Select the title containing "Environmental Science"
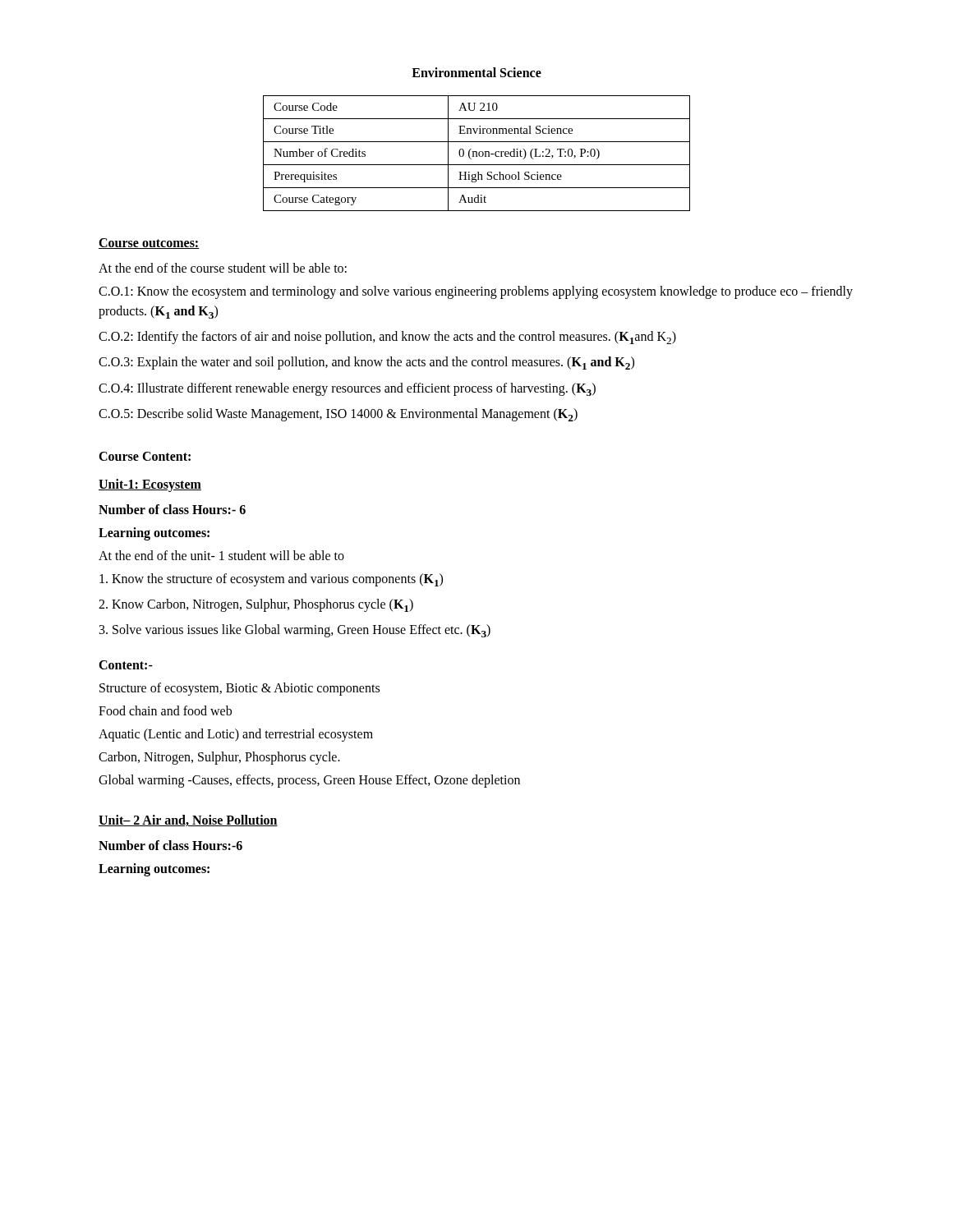 476,73
